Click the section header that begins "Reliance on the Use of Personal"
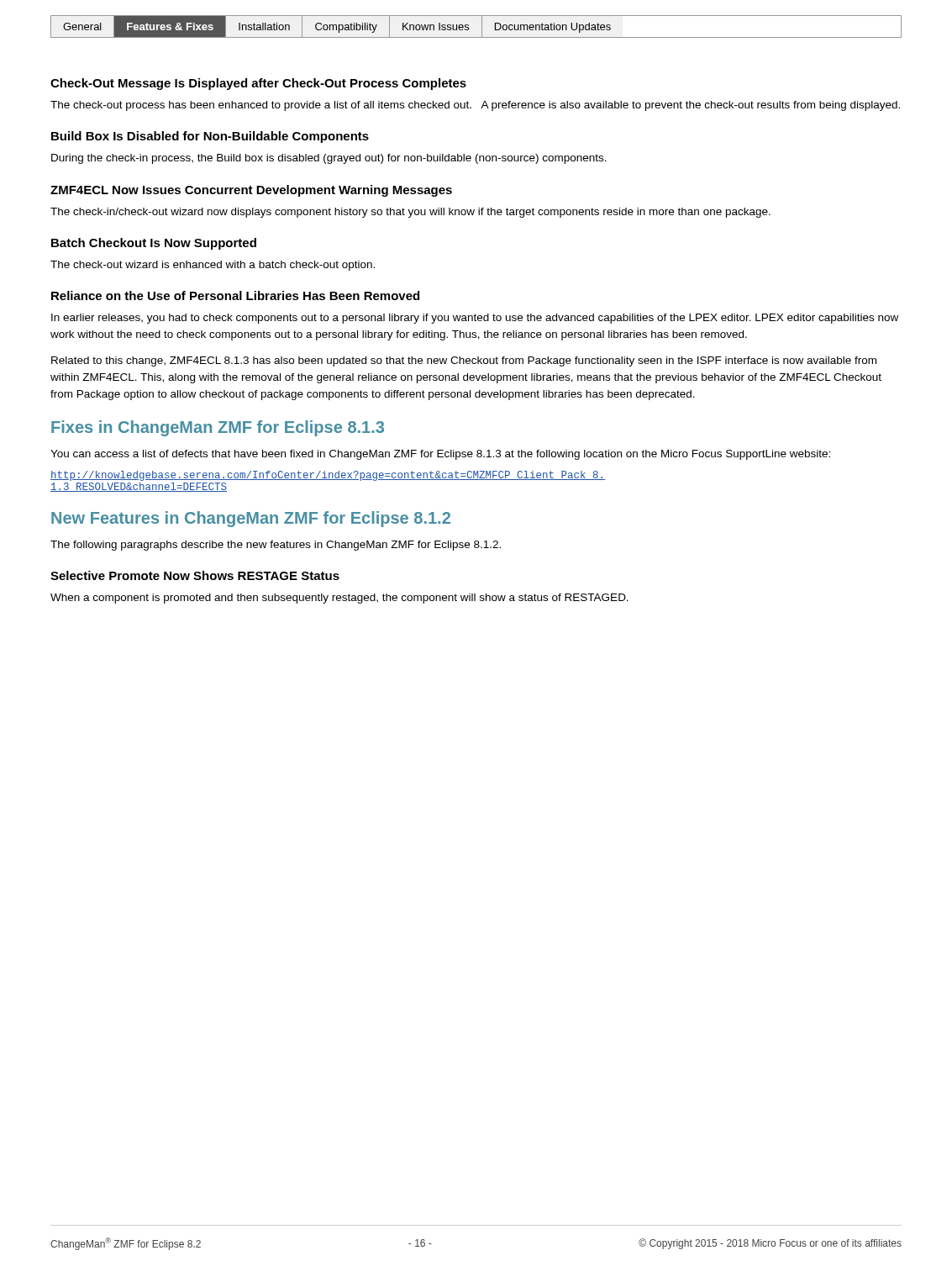The image size is (952, 1261). [x=235, y=296]
